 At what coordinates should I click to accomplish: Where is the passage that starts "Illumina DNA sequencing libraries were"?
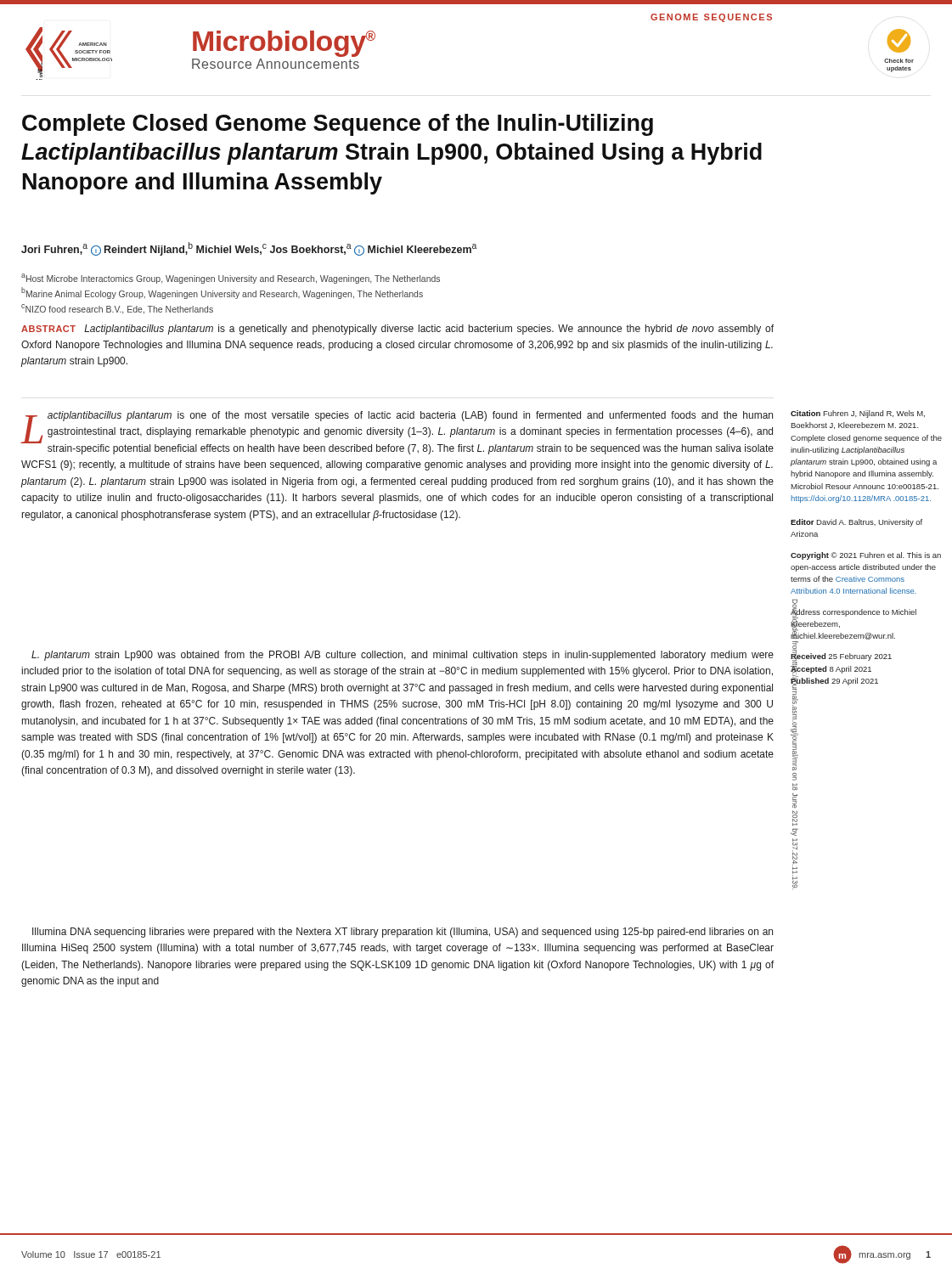[397, 957]
